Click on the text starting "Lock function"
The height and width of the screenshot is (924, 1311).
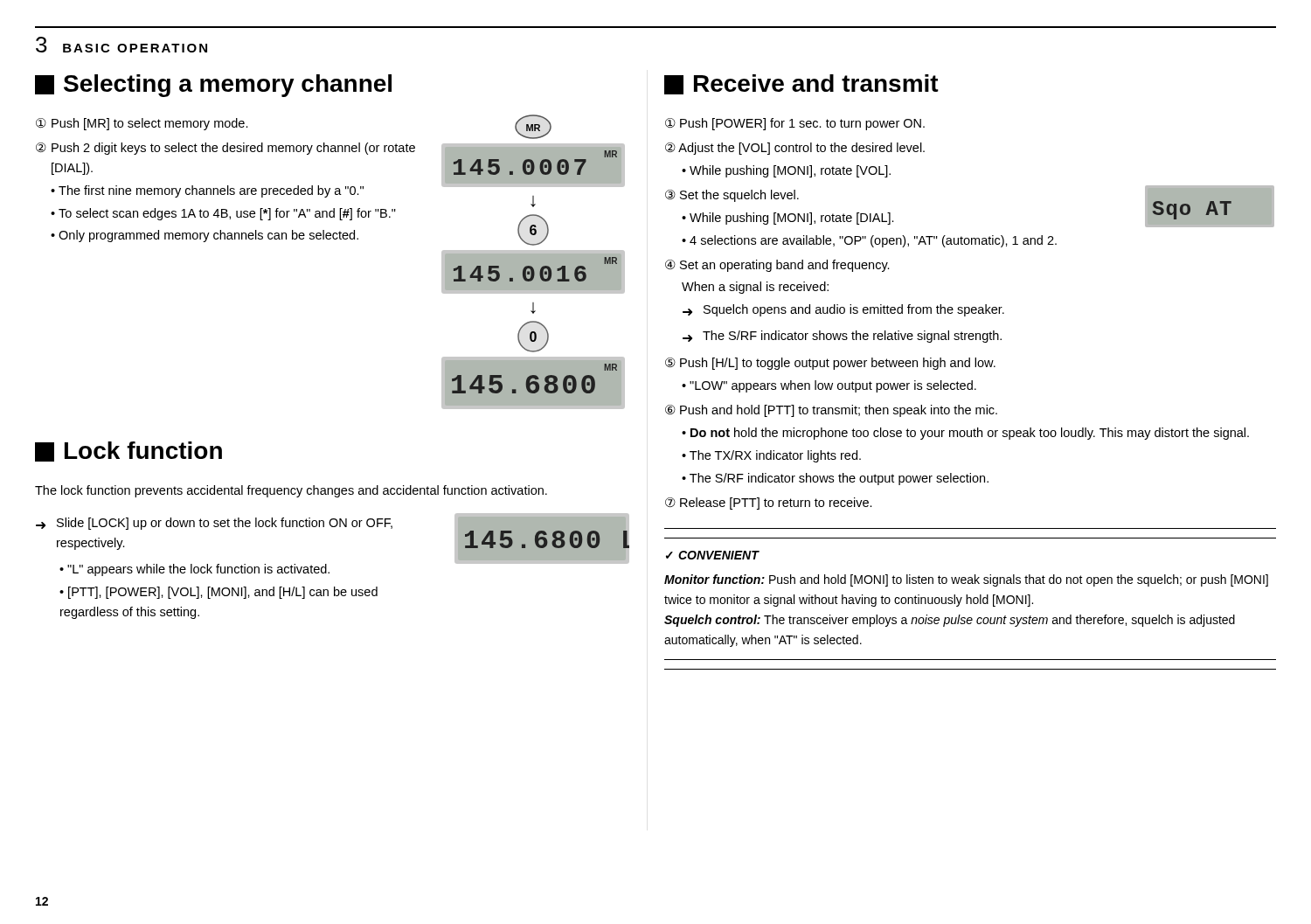[129, 451]
